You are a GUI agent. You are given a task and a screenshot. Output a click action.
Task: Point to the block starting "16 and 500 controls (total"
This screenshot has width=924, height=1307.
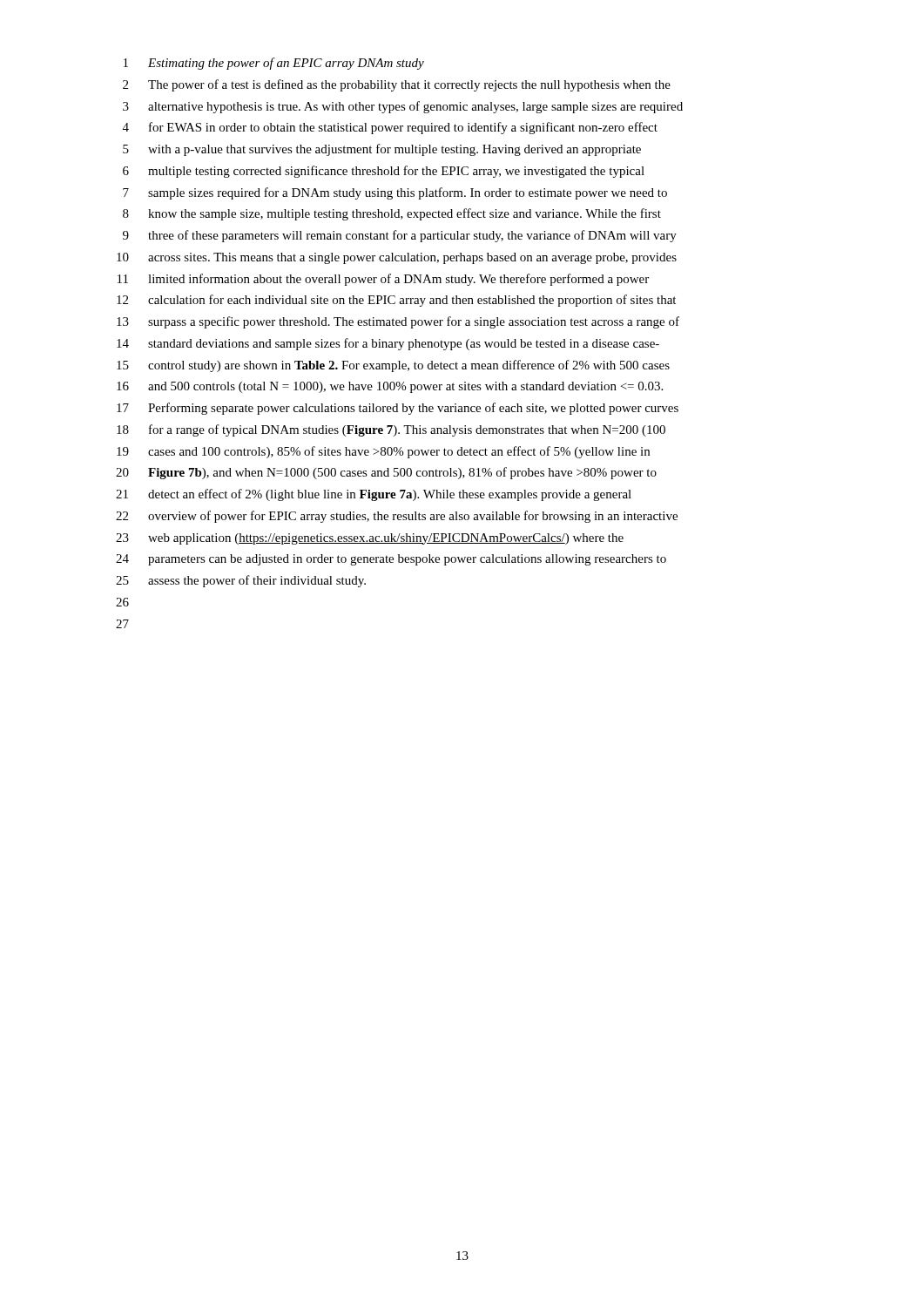(471, 387)
